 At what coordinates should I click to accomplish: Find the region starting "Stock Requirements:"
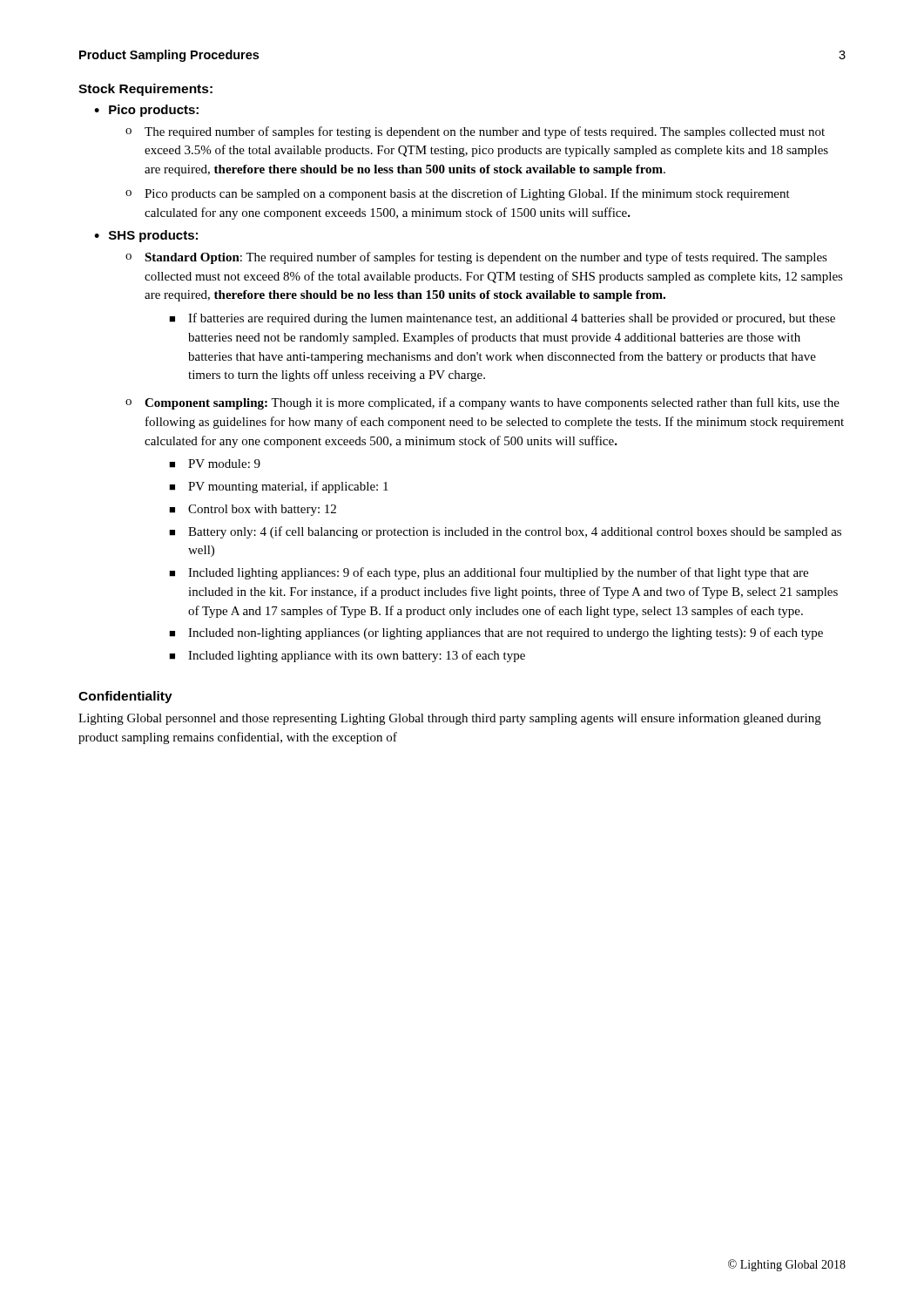146,88
